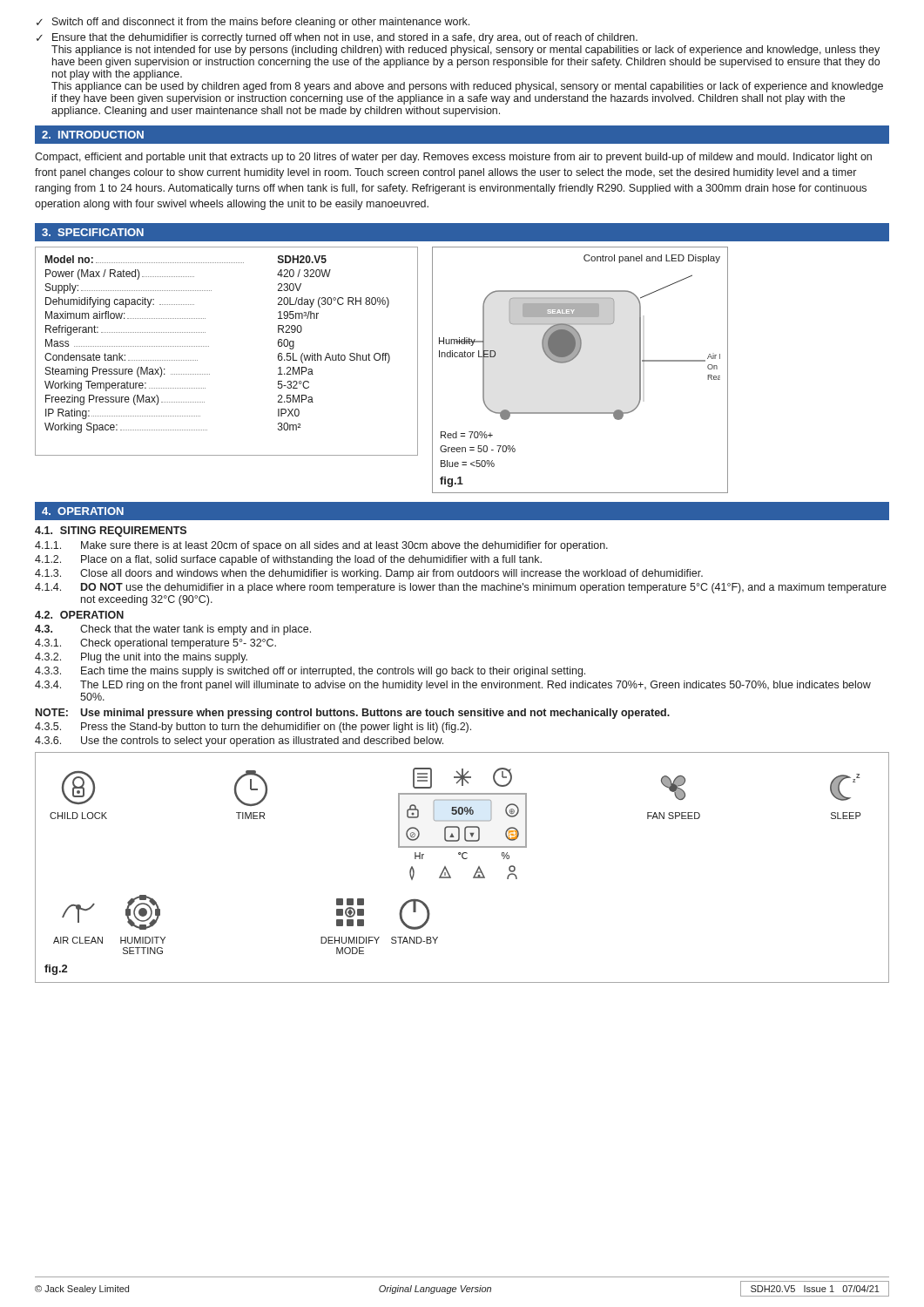Find the block on this page that starts "4.3.3. Each time the mains"

[x=311, y=671]
